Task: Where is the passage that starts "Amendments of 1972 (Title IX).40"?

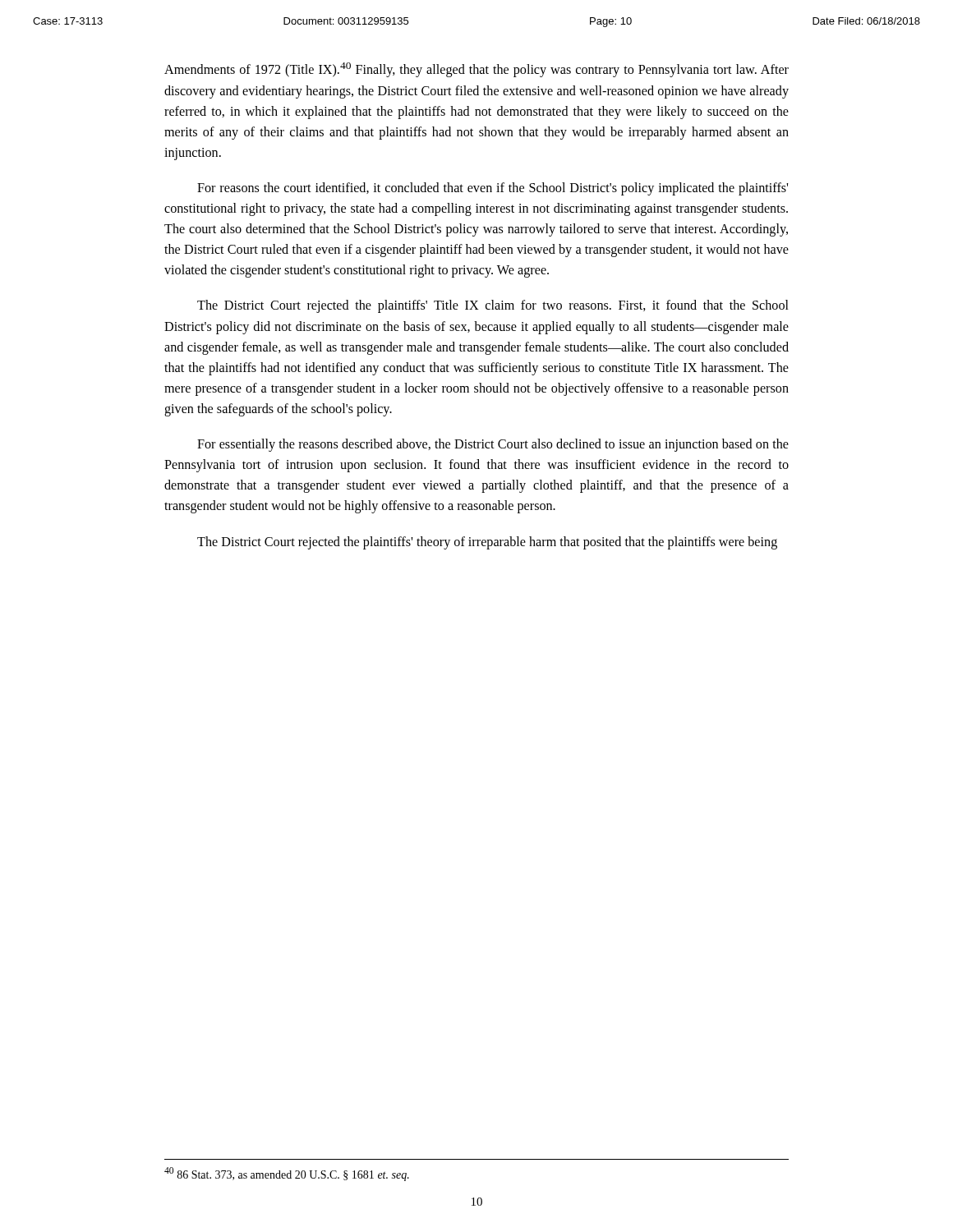Action: tap(476, 110)
